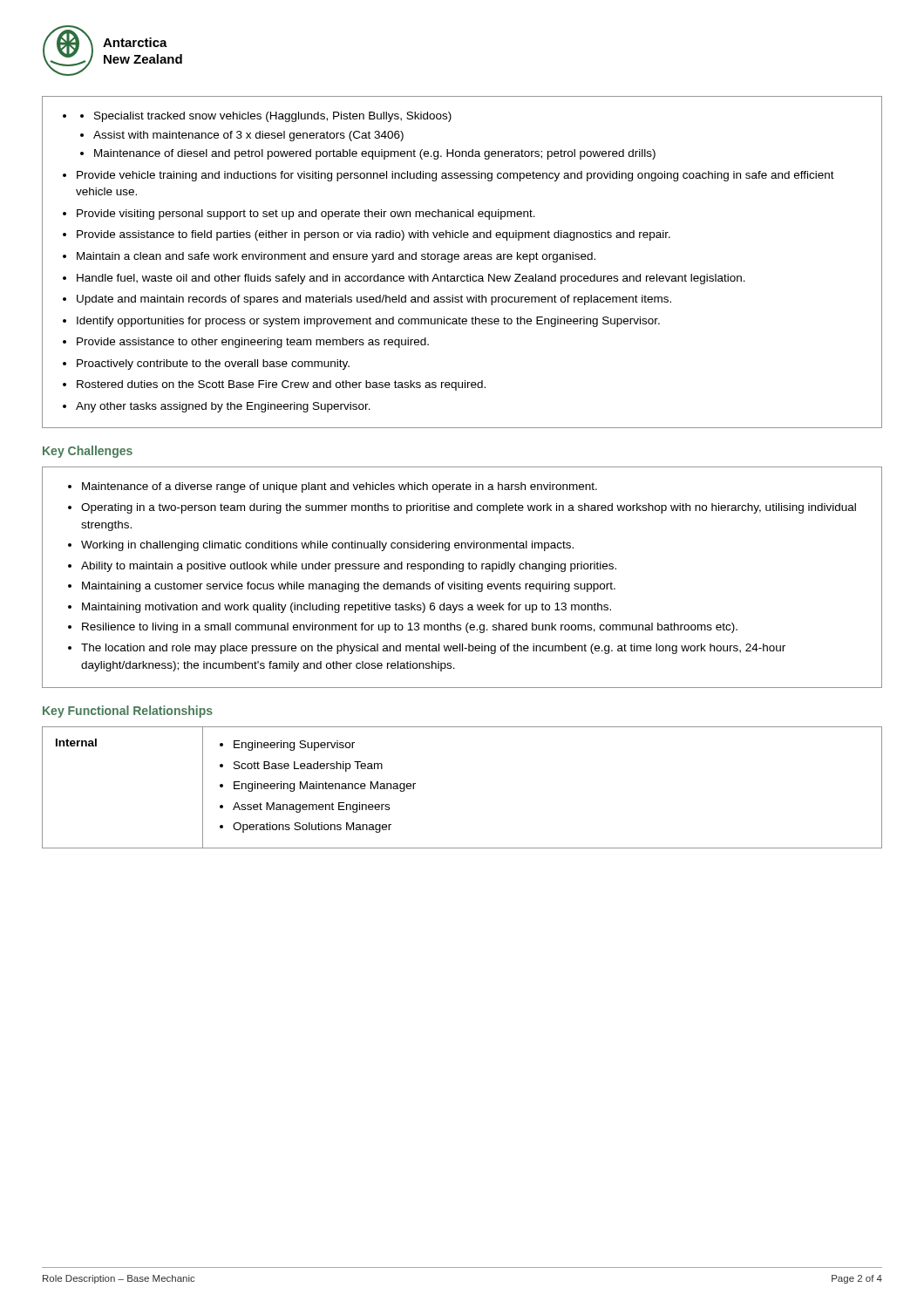Point to the block starting "Handle fuel, waste oil and"
This screenshot has width=924, height=1308.
click(x=411, y=277)
